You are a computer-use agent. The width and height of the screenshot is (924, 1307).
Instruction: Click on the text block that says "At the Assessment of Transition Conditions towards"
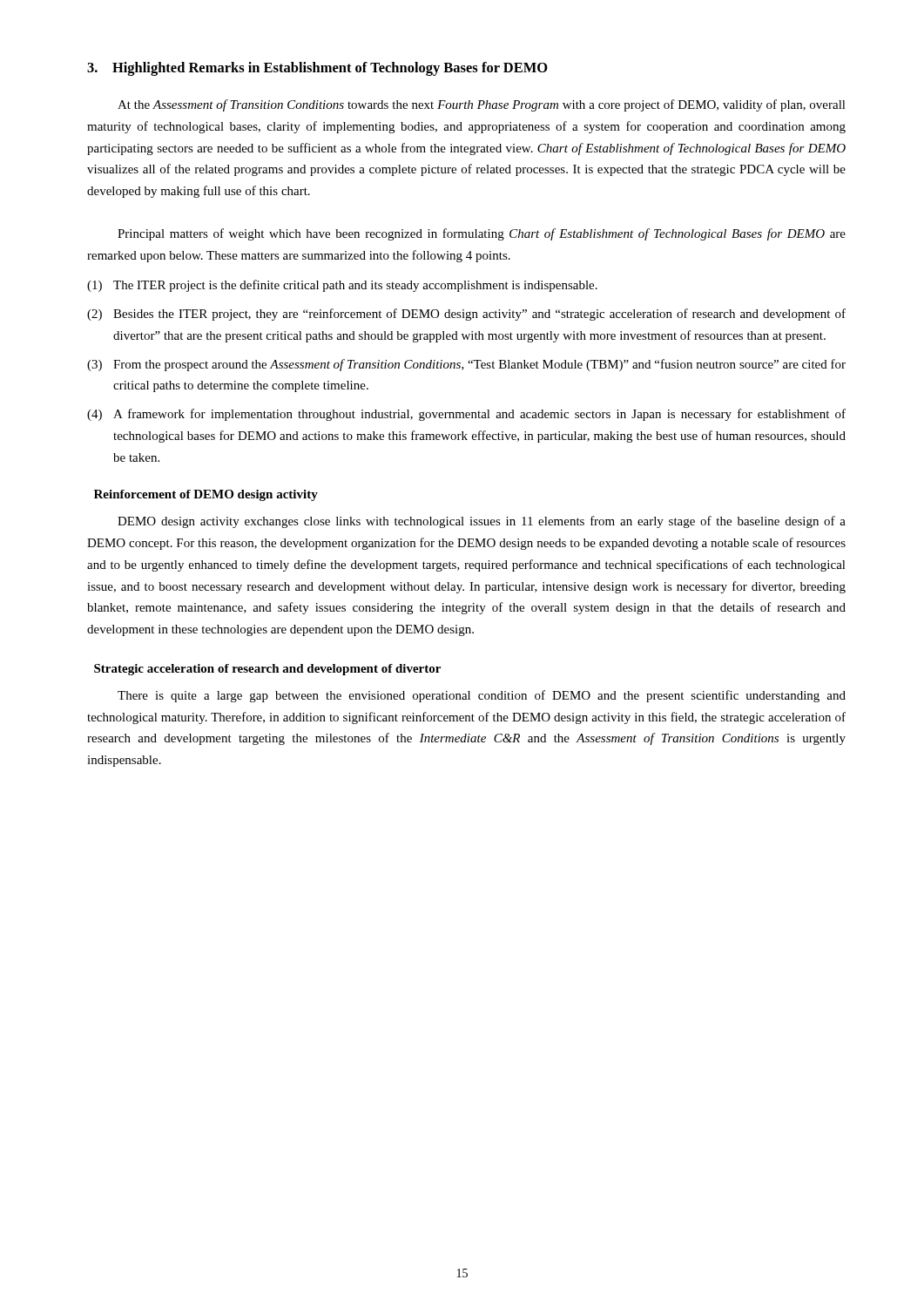[466, 148]
